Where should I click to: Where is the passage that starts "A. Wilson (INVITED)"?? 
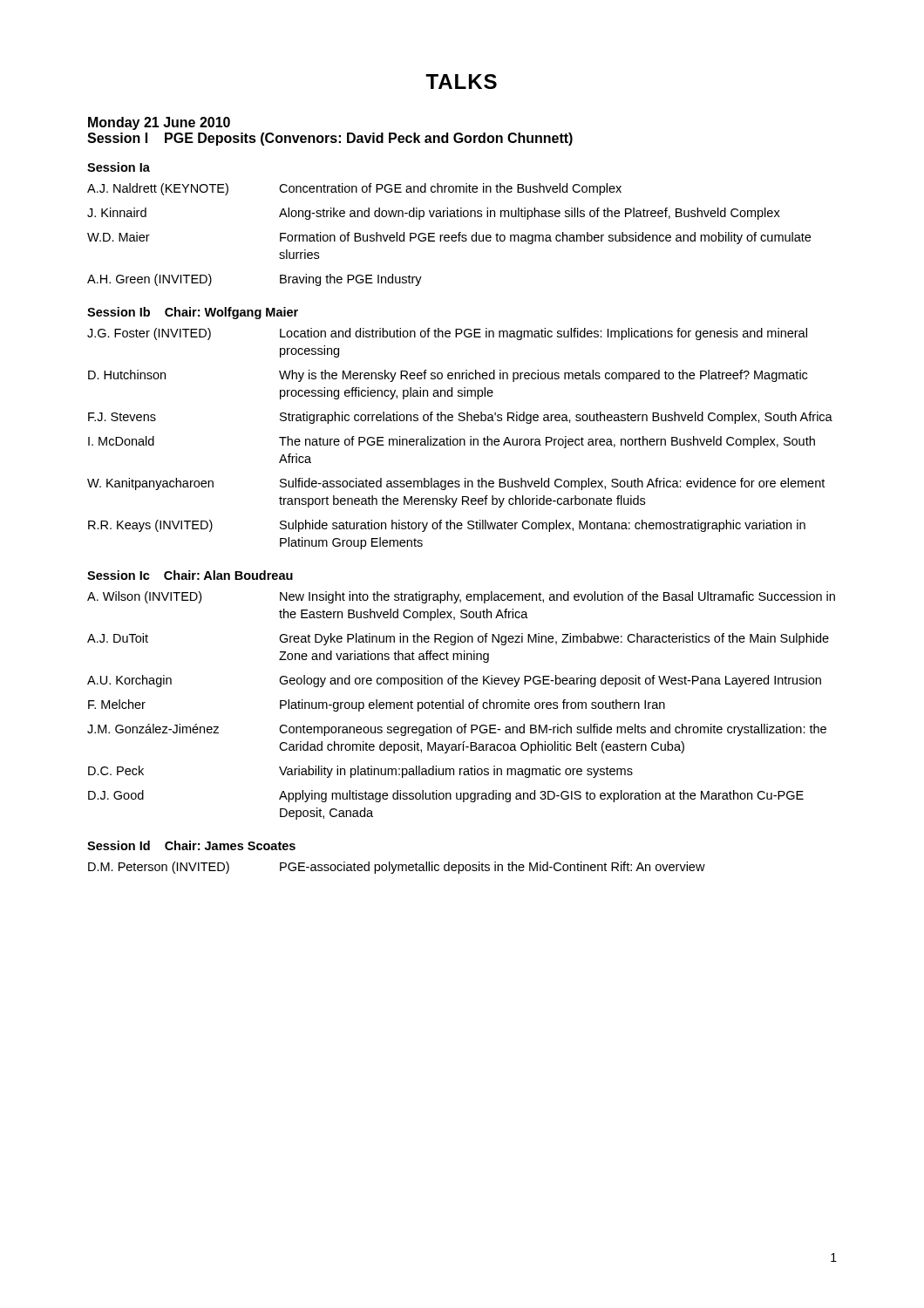pos(462,605)
